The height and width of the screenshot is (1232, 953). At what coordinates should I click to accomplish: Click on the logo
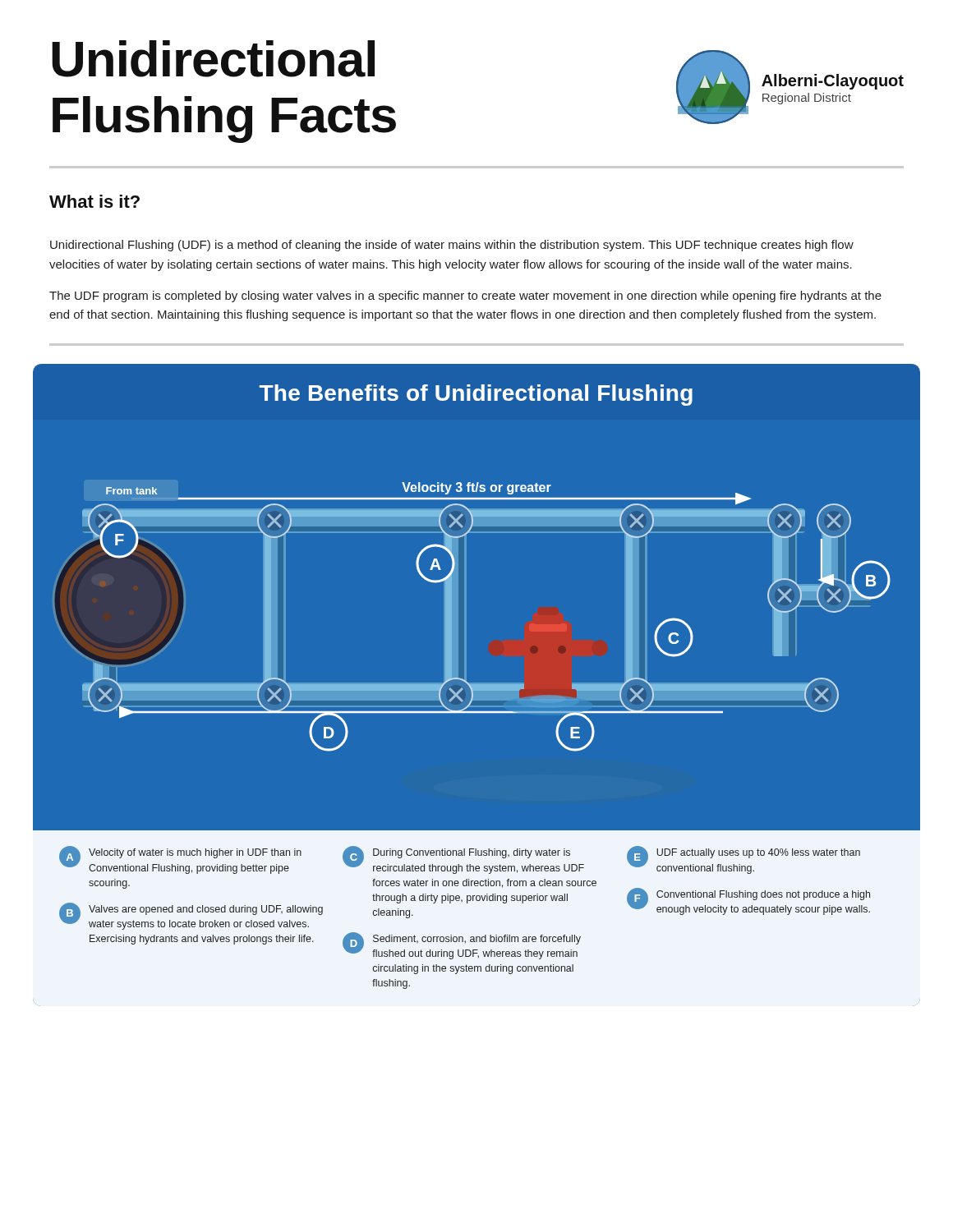[790, 87]
